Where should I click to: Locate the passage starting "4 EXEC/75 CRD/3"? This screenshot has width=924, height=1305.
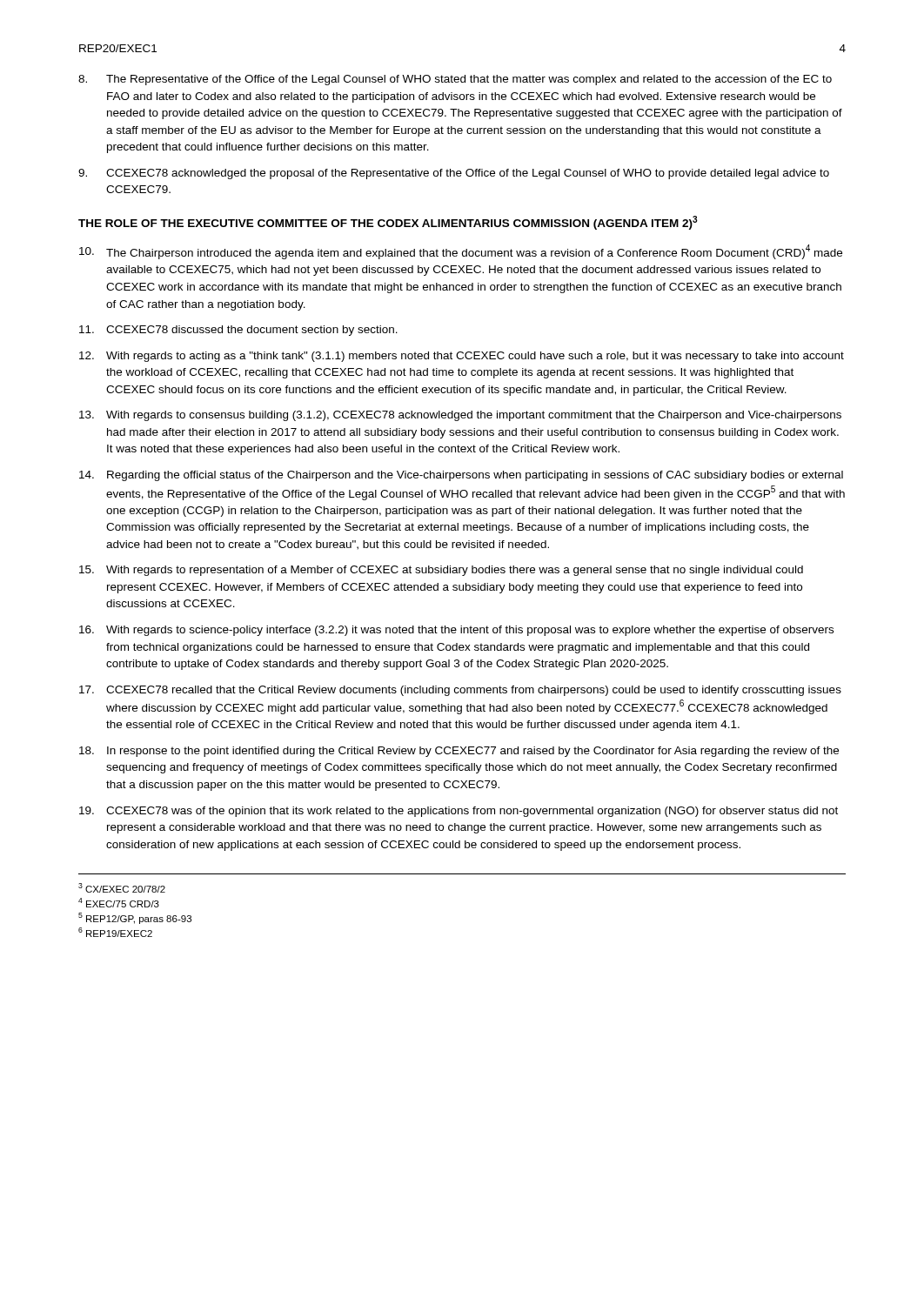[x=119, y=903]
